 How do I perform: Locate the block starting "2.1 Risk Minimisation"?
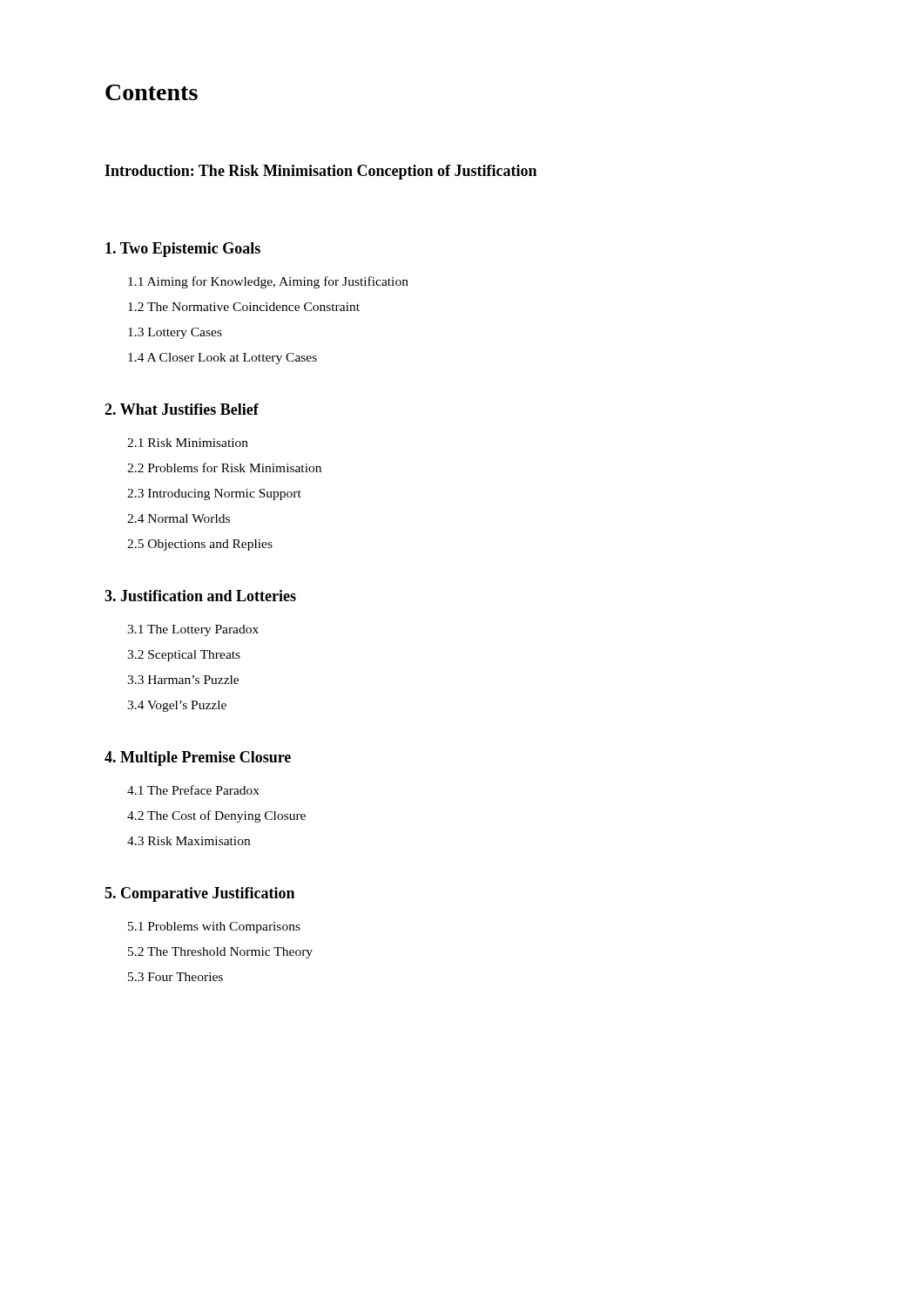pyautogui.click(x=188, y=443)
